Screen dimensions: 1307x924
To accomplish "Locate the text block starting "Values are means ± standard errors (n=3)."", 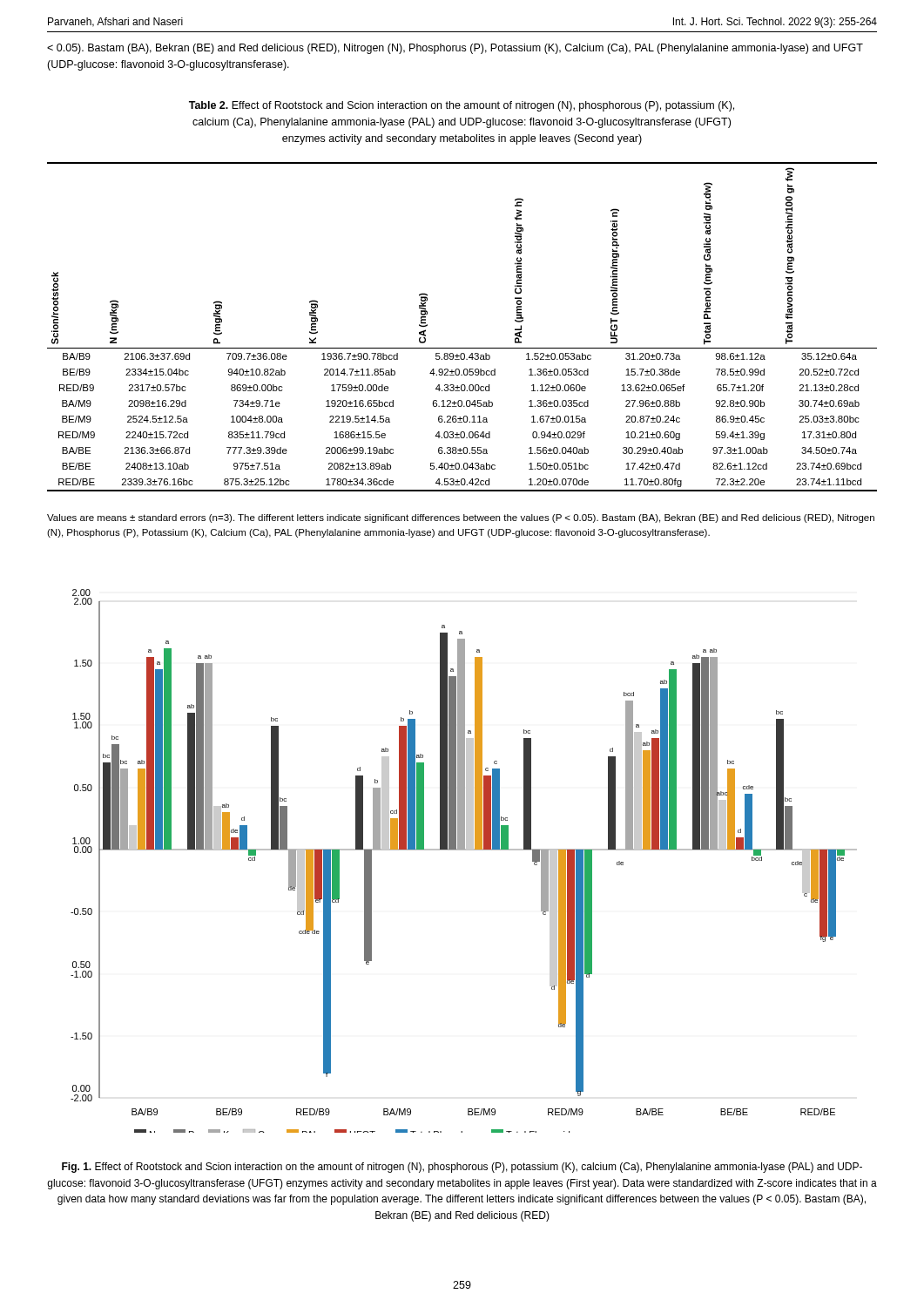I will point(461,525).
